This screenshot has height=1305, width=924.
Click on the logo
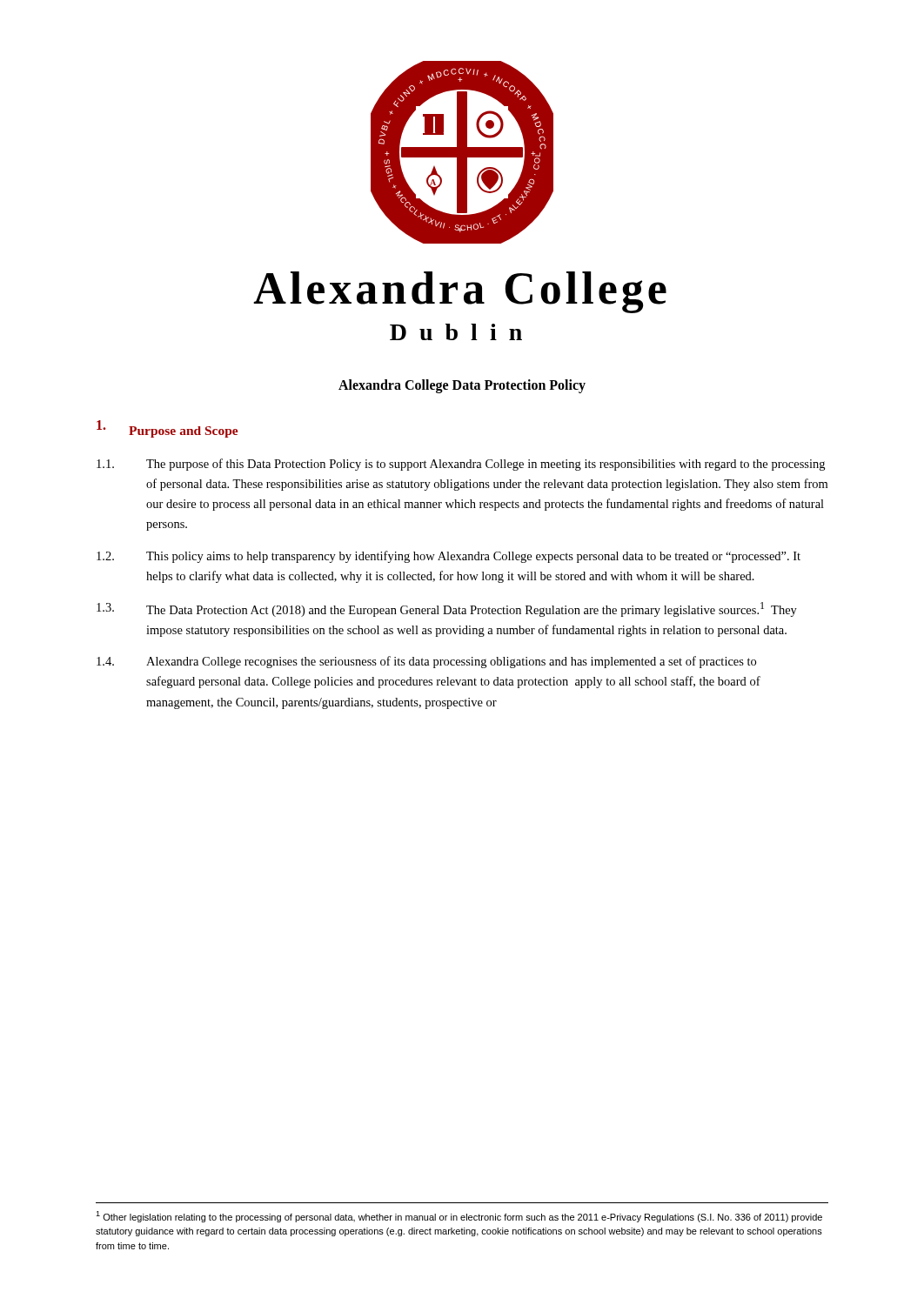(462, 154)
